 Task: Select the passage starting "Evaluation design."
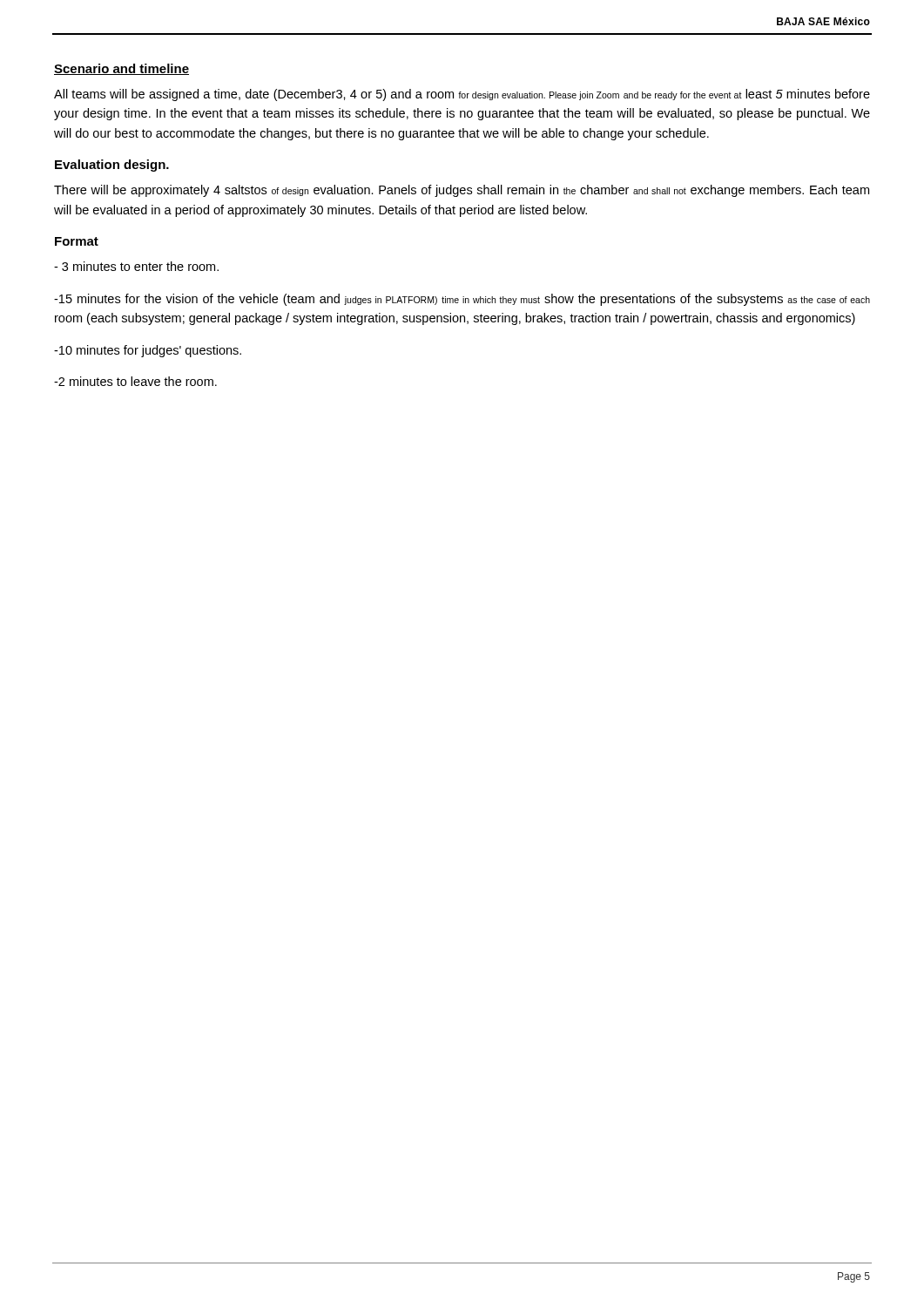pyautogui.click(x=112, y=165)
